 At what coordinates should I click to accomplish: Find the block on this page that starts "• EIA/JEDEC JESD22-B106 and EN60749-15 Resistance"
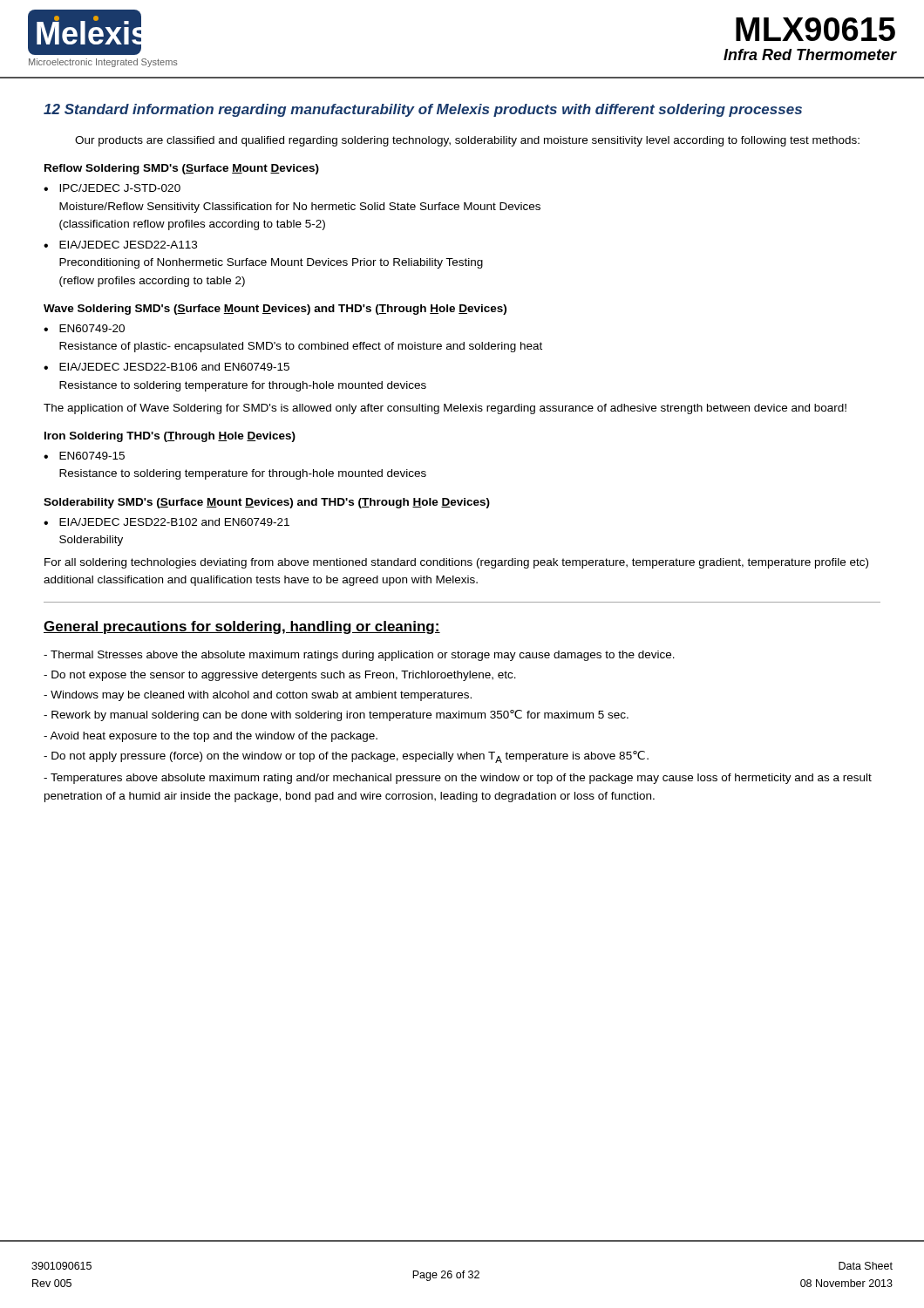pyautogui.click(x=166, y=367)
